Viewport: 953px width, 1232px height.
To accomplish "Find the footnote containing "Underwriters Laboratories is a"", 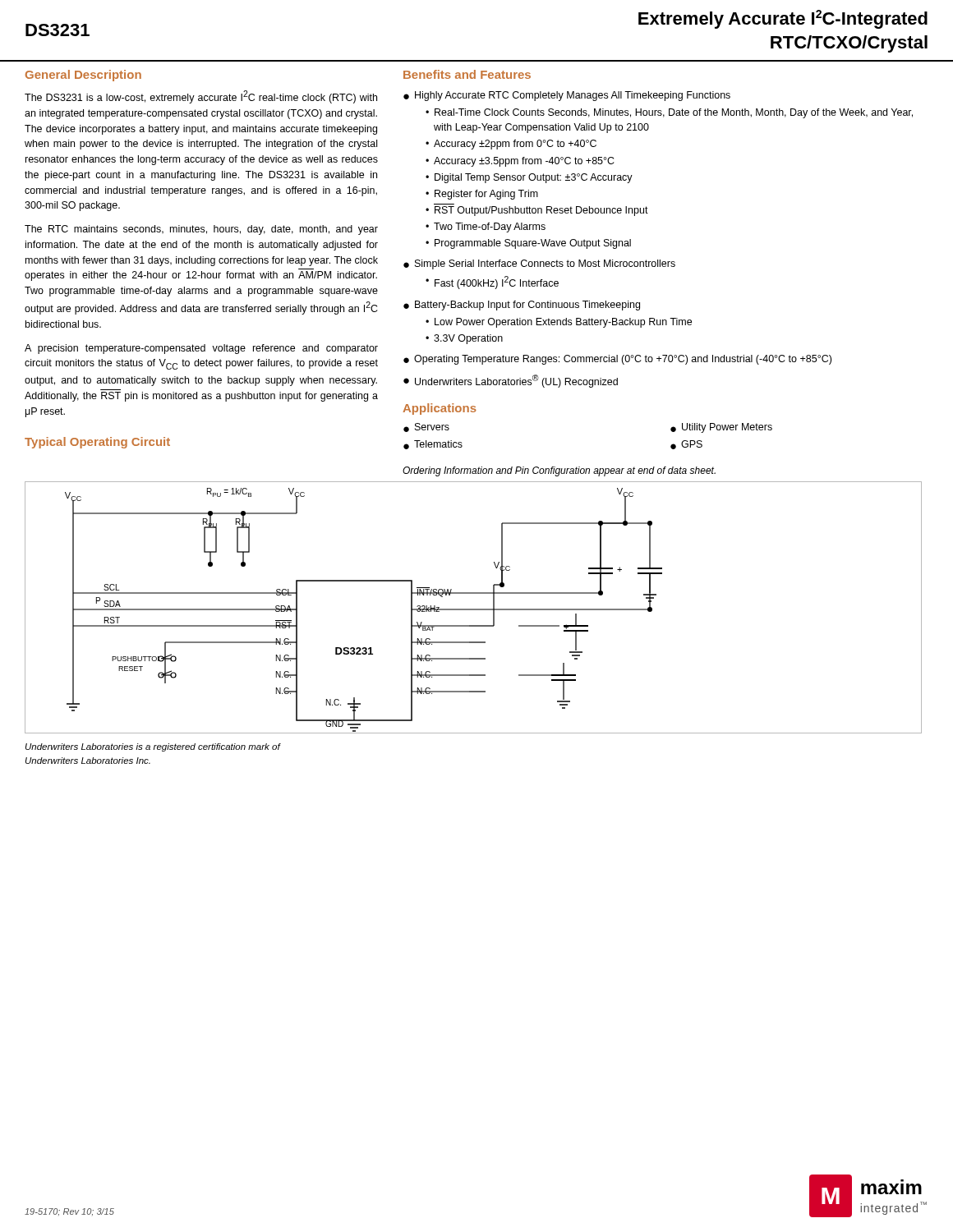I will click(152, 754).
